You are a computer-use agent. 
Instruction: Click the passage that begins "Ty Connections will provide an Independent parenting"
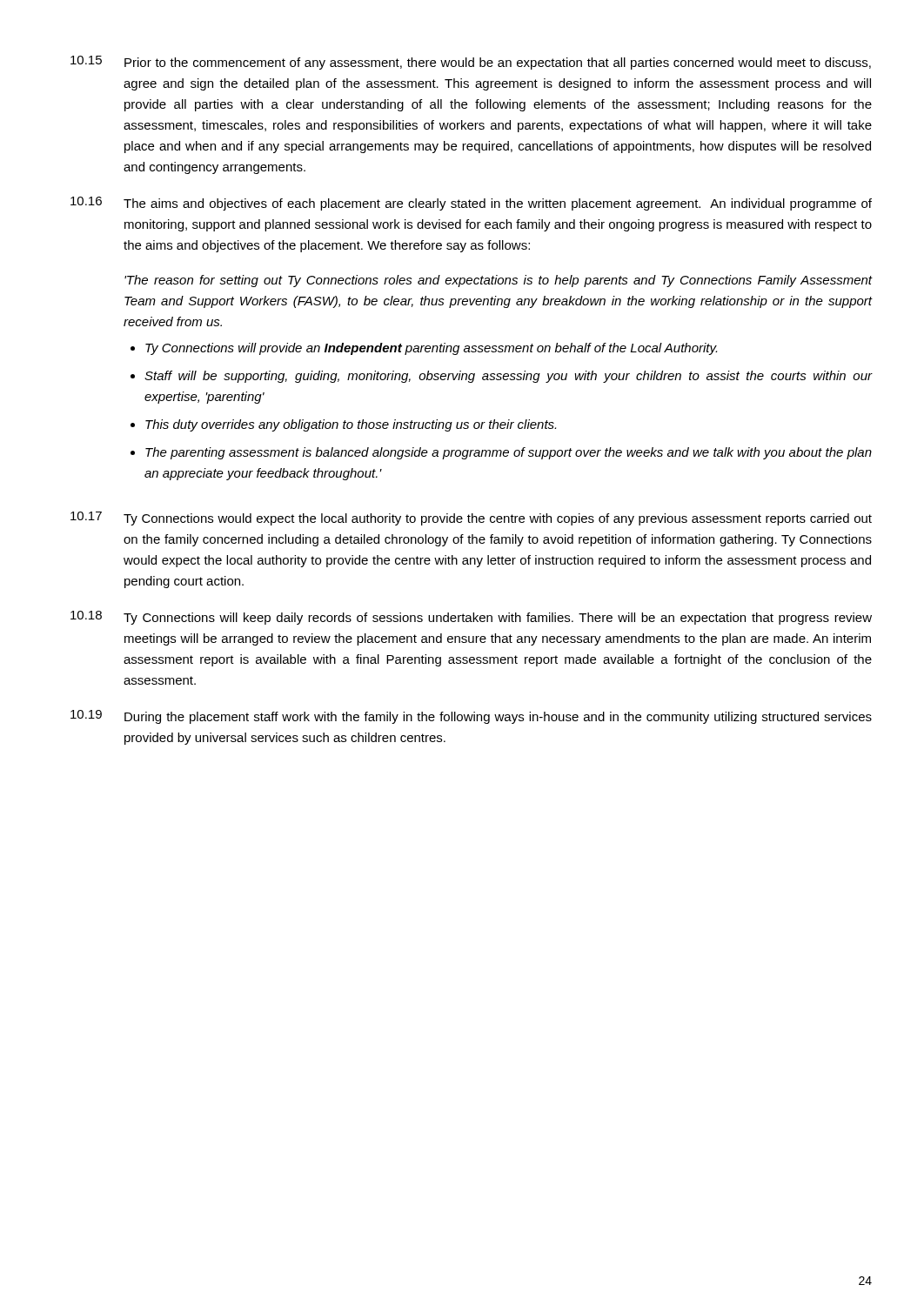pyautogui.click(x=432, y=348)
